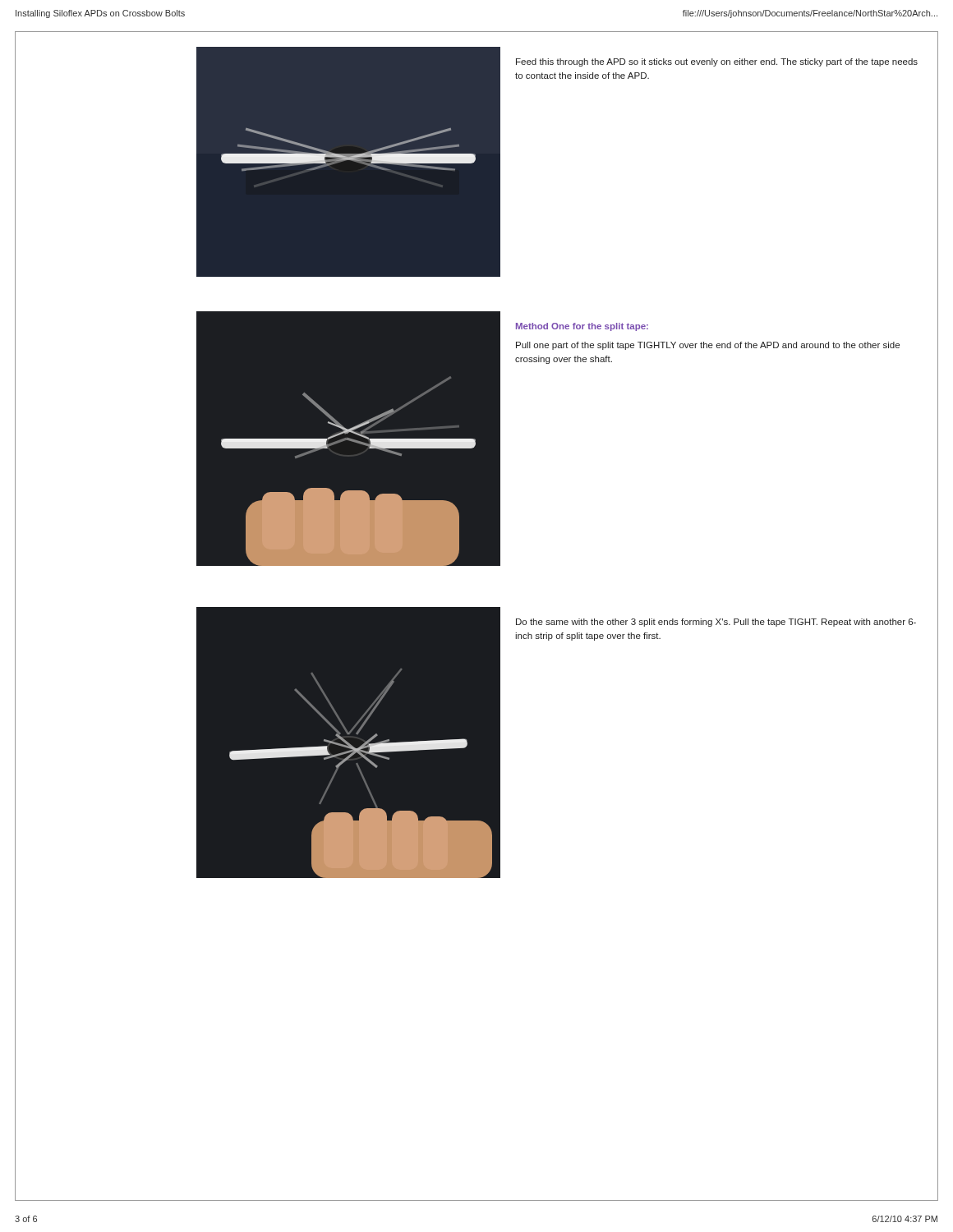Locate the block of text that opens with "Method One for the split"

pyautogui.click(x=721, y=342)
